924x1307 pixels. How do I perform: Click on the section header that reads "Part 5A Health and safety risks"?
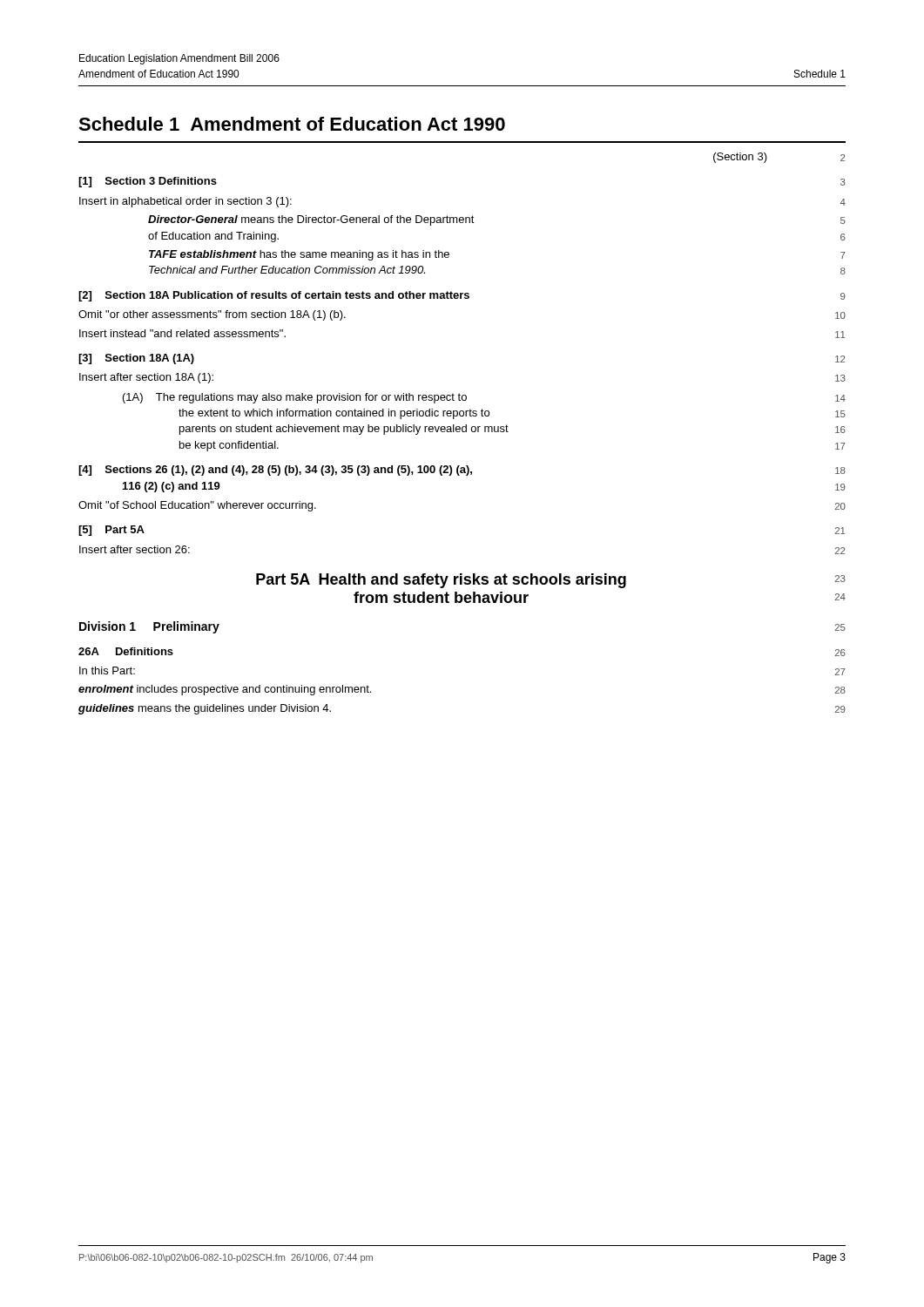(441, 580)
